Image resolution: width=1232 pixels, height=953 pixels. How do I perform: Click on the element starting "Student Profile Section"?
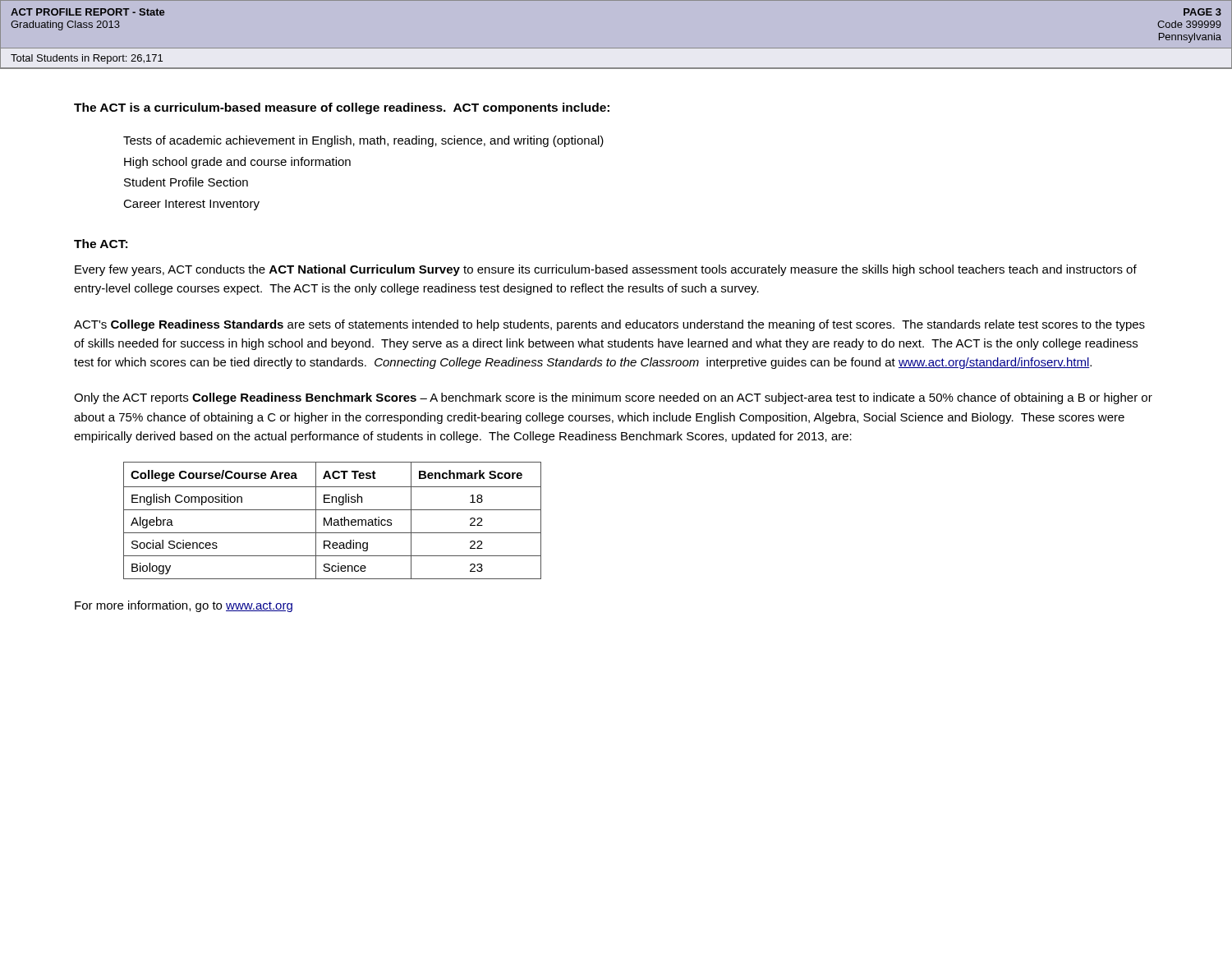click(x=186, y=182)
